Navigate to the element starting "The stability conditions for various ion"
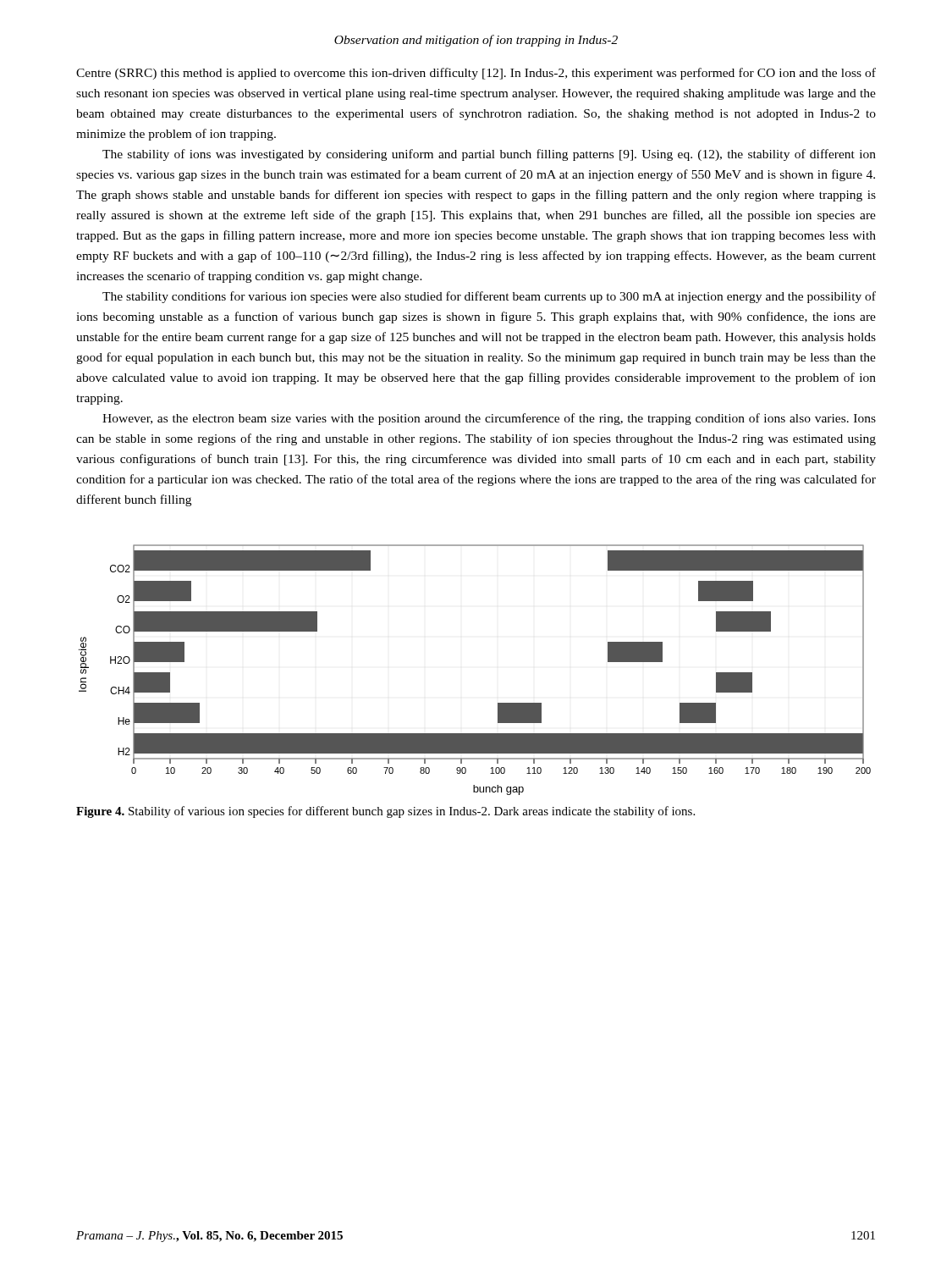Screen dimensions: 1270x952 (x=476, y=347)
